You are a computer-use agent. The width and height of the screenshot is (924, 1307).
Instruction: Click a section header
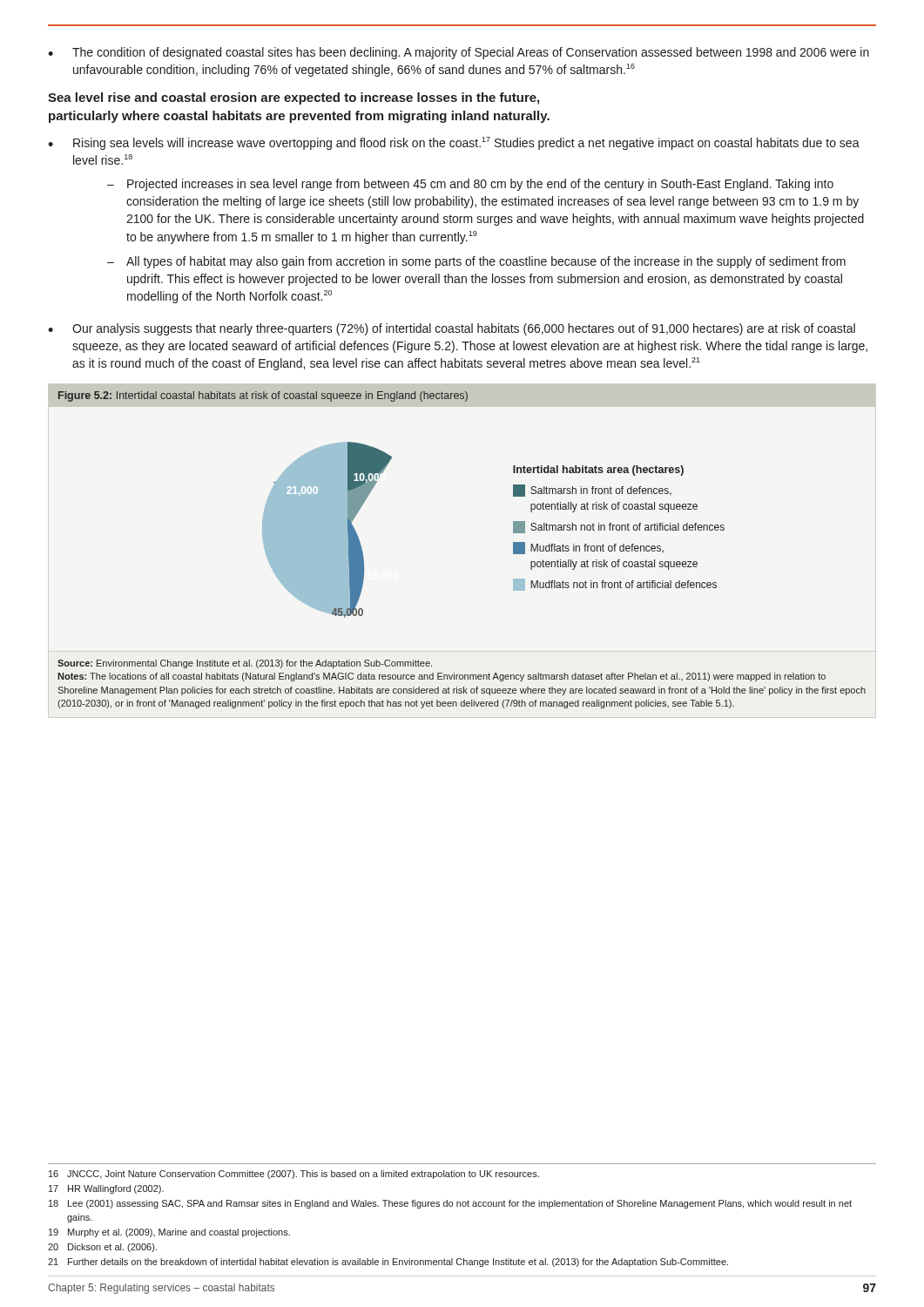[299, 106]
